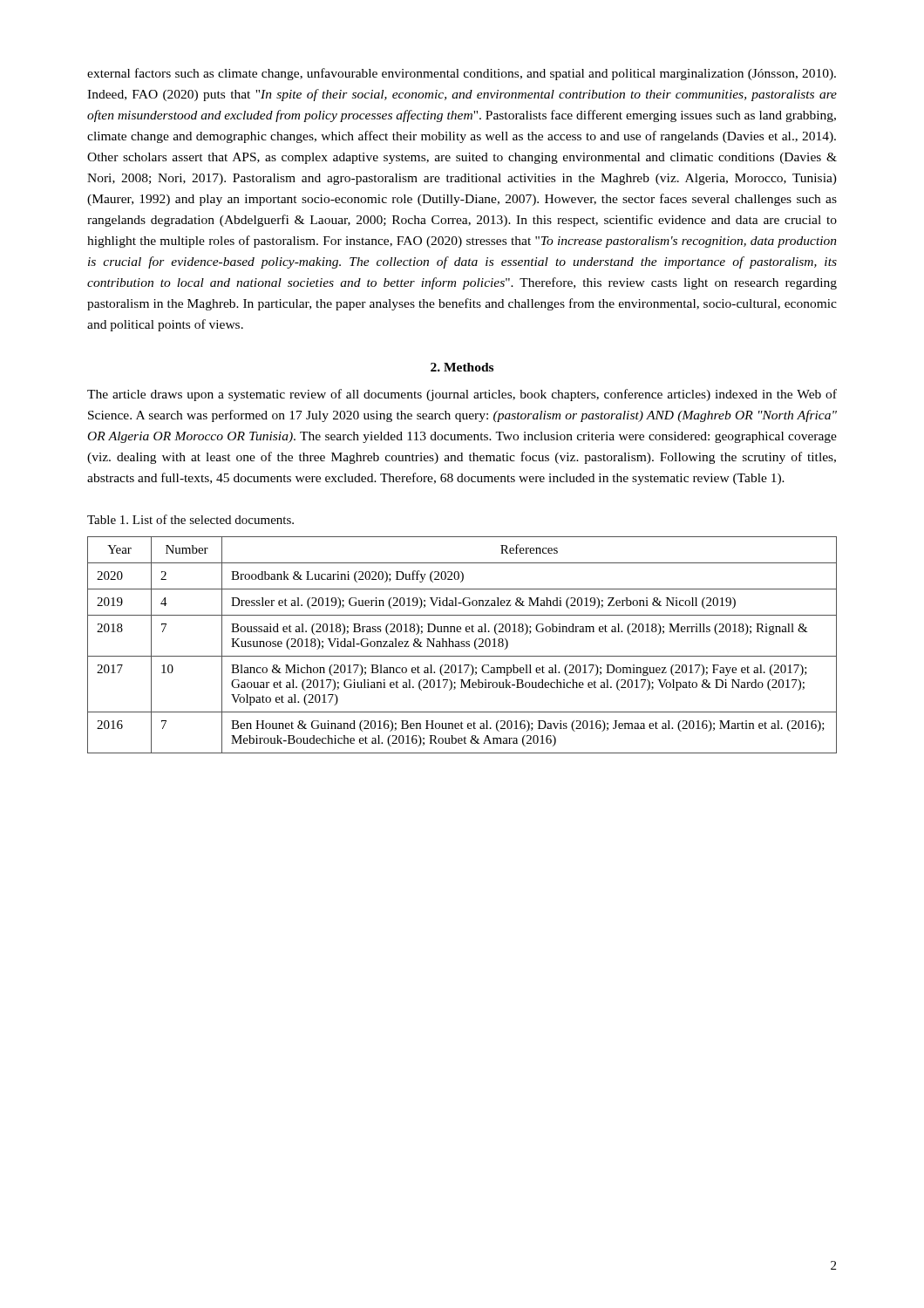
Task: Select the text block containing "external factors such as climate change, unfavourable"
Action: pos(462,198)
